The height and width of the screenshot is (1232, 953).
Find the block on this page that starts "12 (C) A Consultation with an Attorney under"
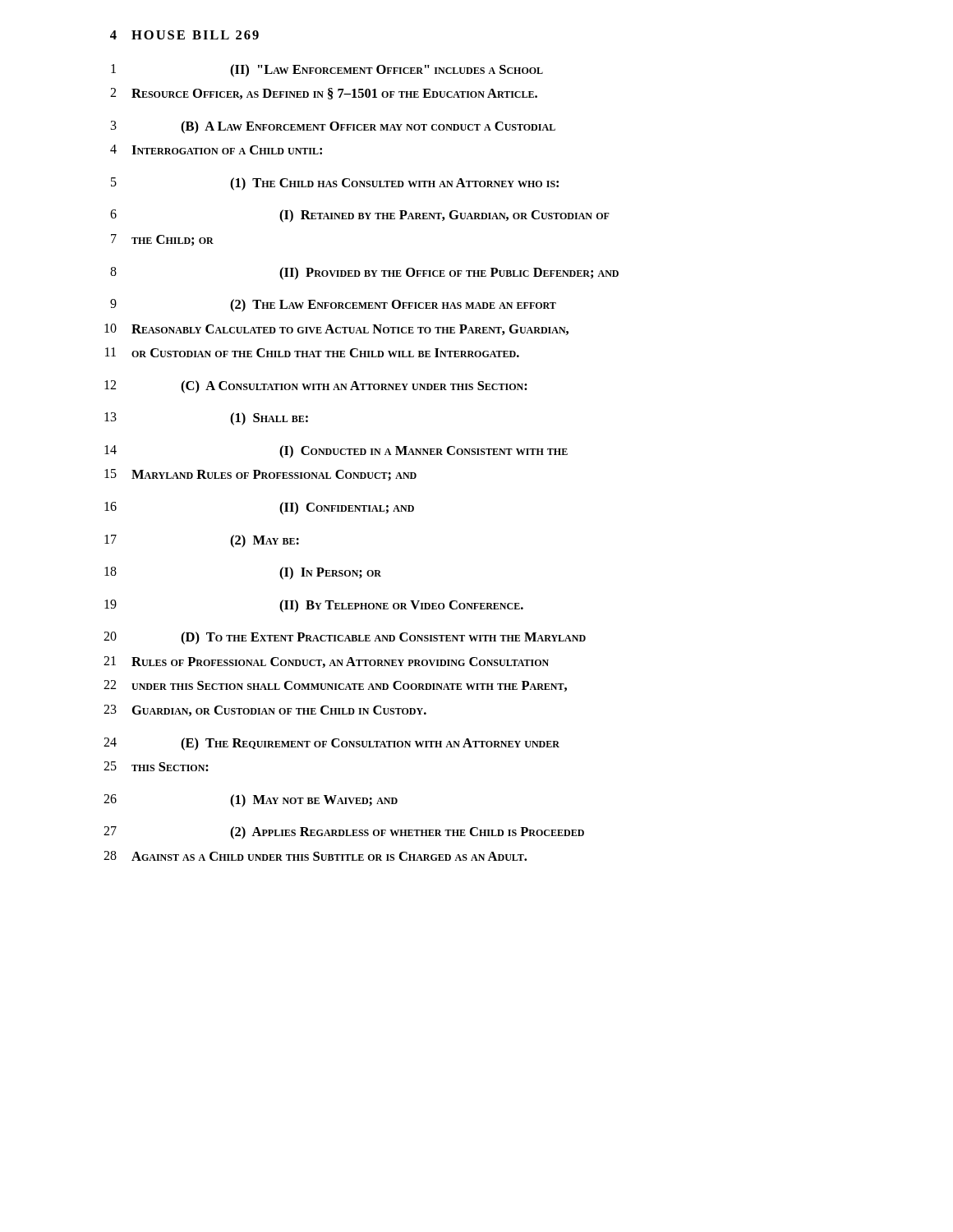(x=485, y=386)
